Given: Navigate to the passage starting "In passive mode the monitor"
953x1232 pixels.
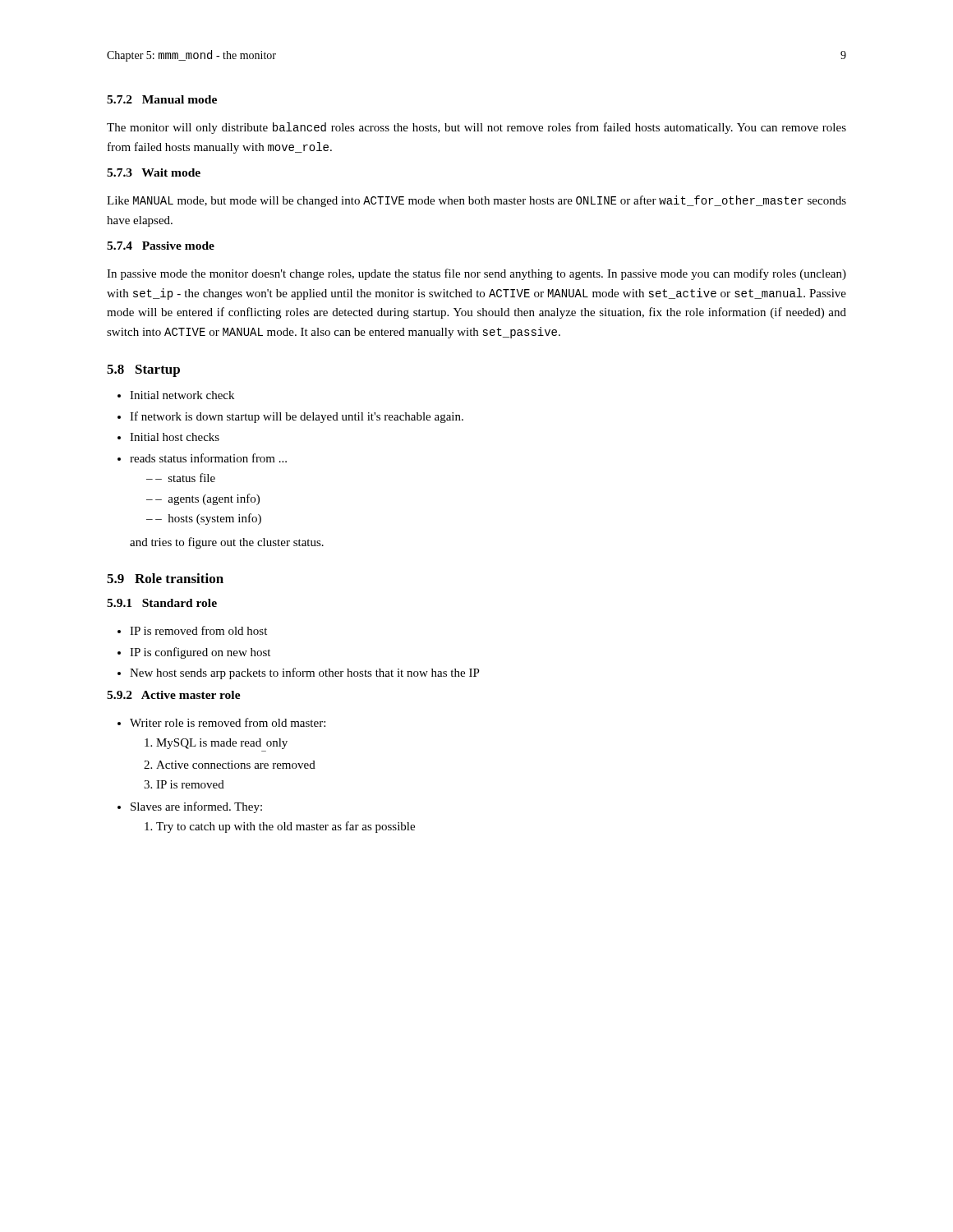Looking at the screenshot, I should (476, 303).
